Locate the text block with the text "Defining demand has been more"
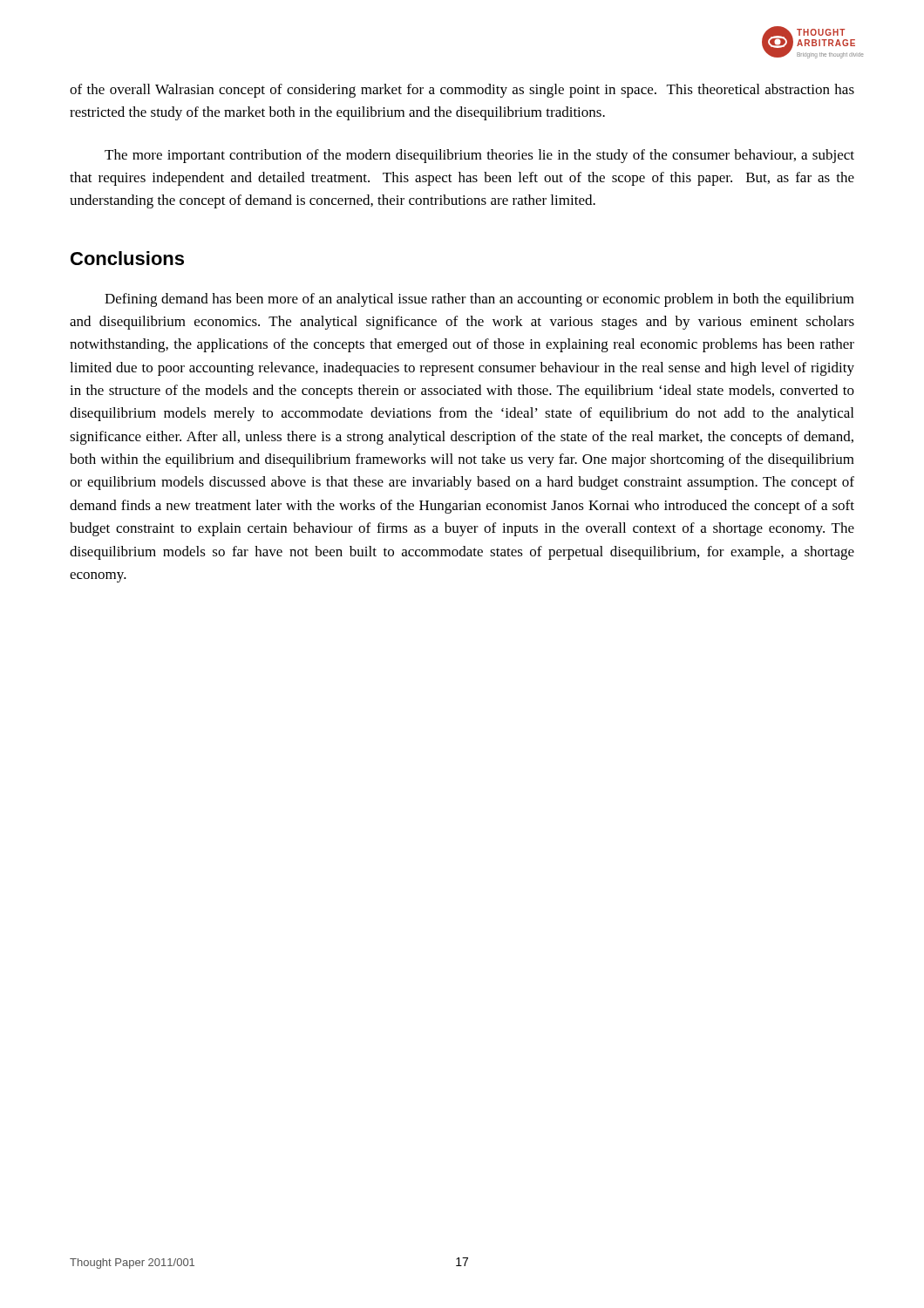 tap(462, 437)
